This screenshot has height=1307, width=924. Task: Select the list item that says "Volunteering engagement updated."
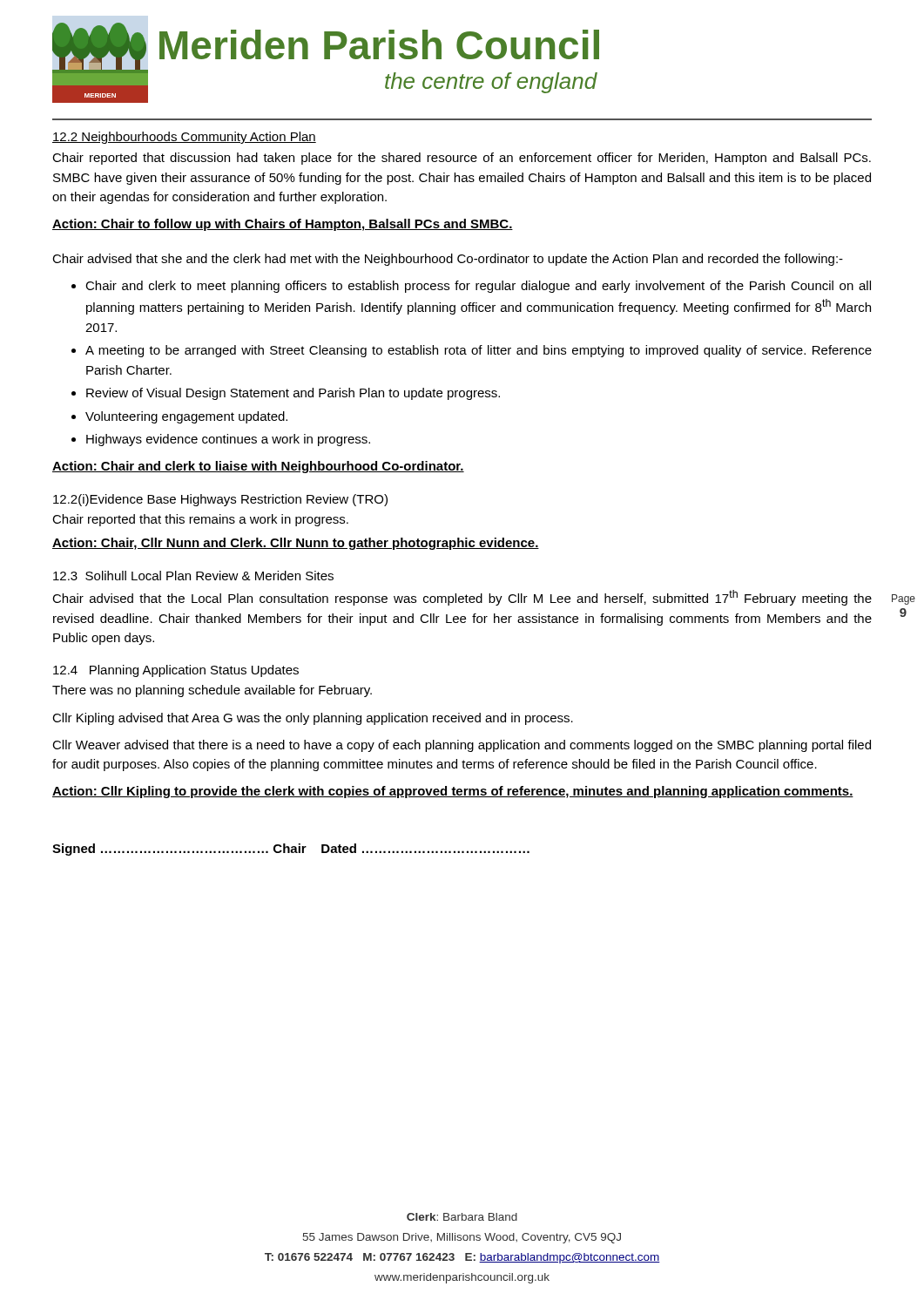coord(187,416)
